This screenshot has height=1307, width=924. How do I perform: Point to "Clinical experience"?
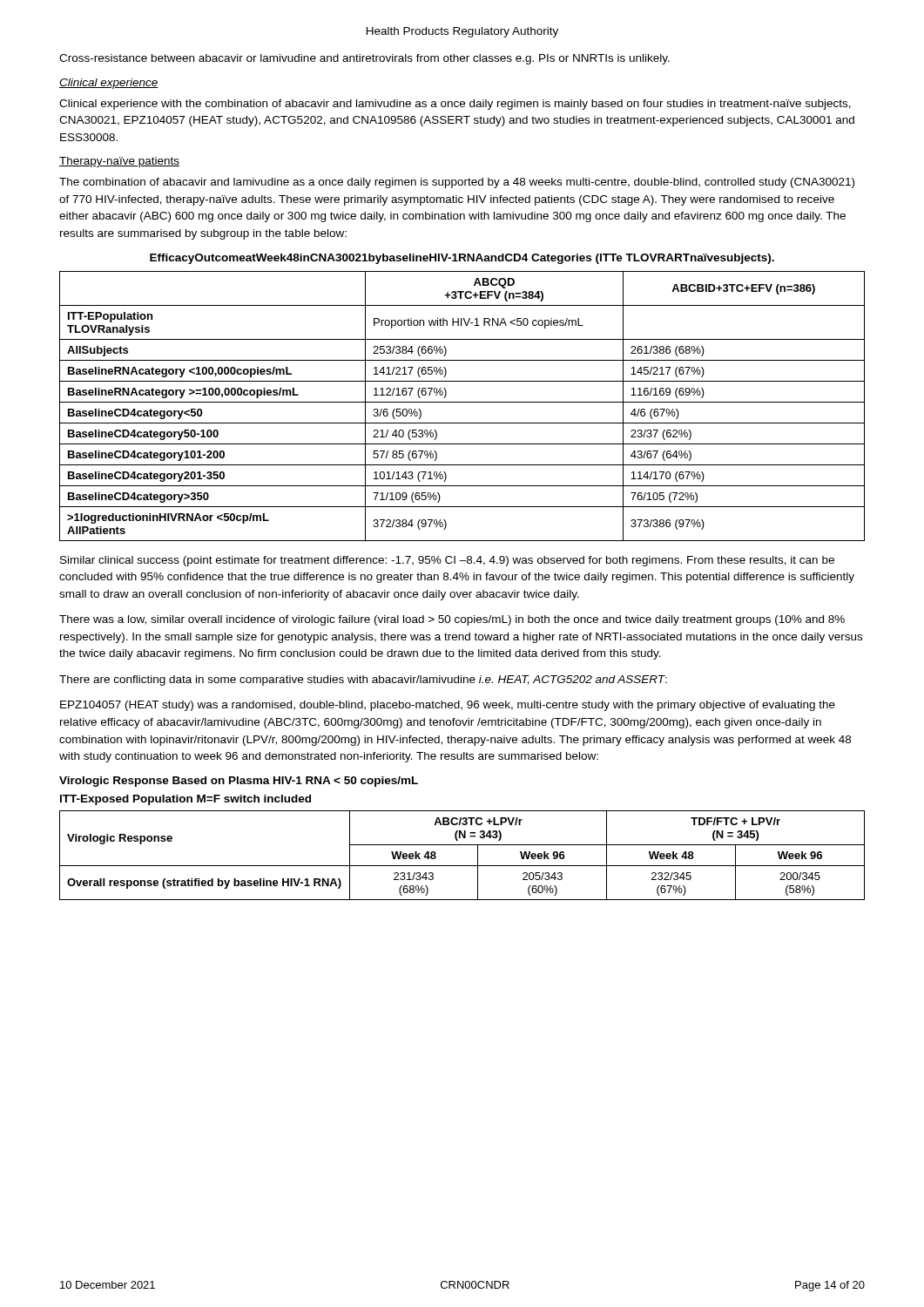109,82
